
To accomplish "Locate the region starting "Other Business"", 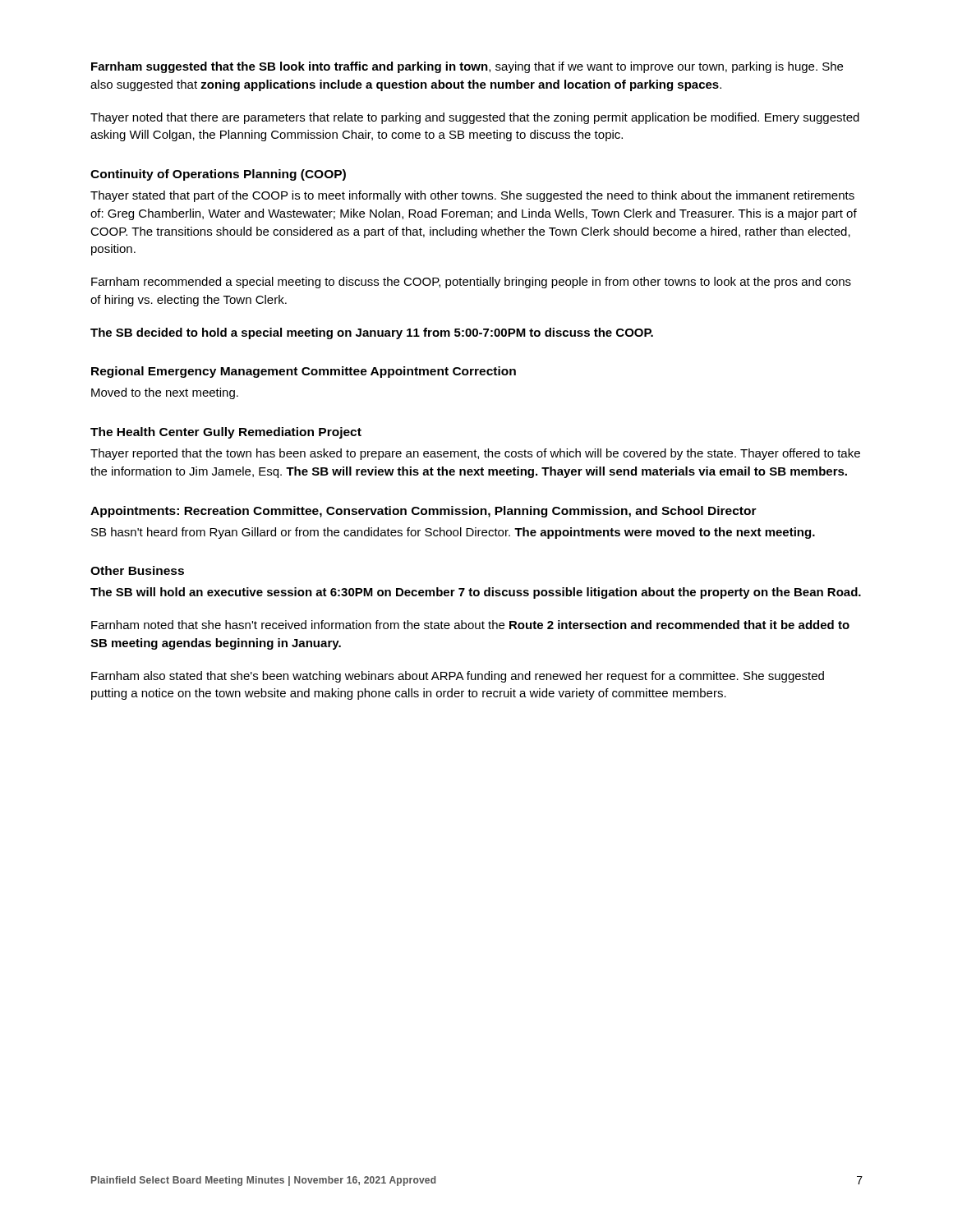I will (137, 571).
